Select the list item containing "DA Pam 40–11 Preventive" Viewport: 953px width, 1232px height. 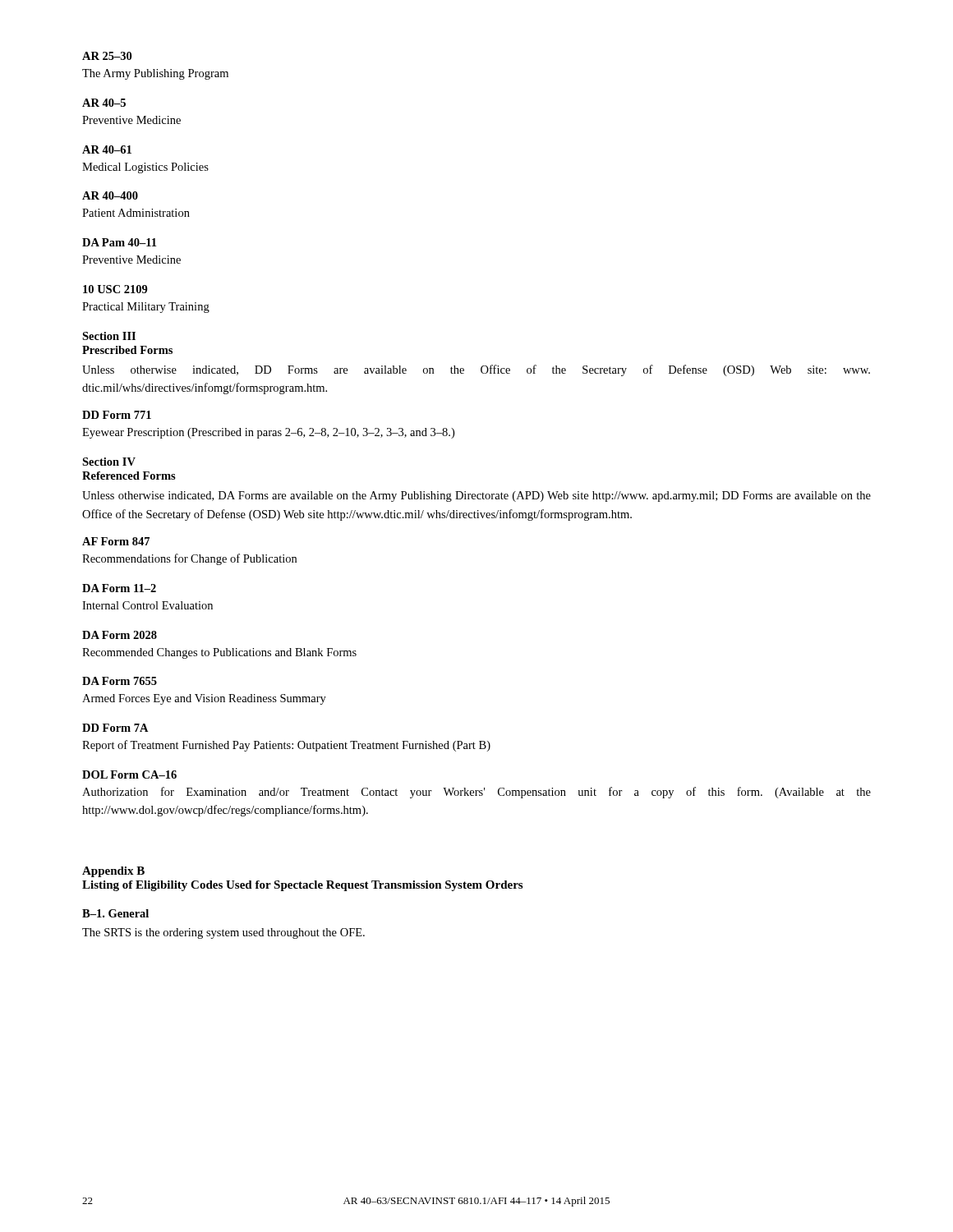119,242
